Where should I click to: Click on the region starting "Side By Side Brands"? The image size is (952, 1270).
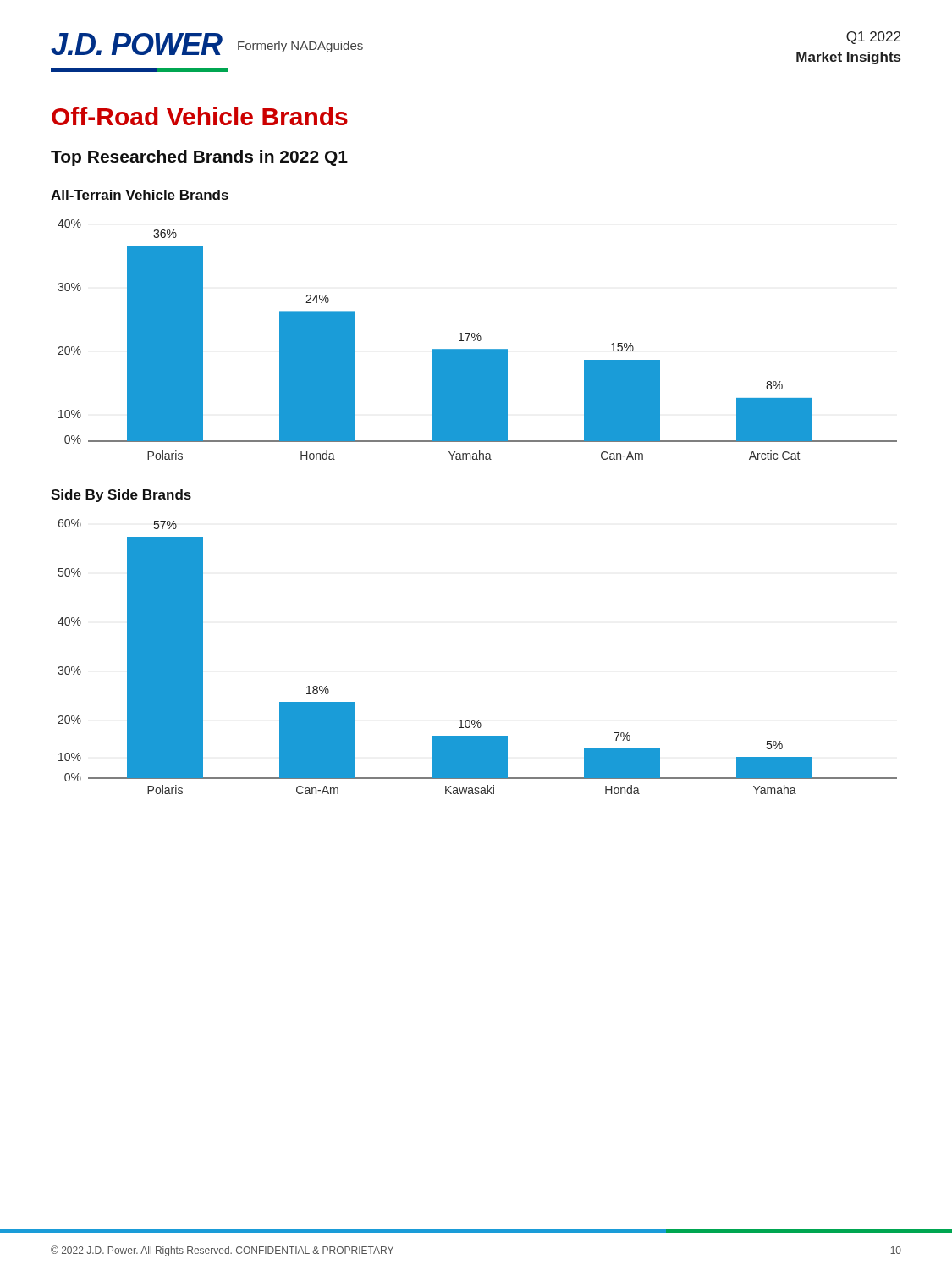coord(121,495)
